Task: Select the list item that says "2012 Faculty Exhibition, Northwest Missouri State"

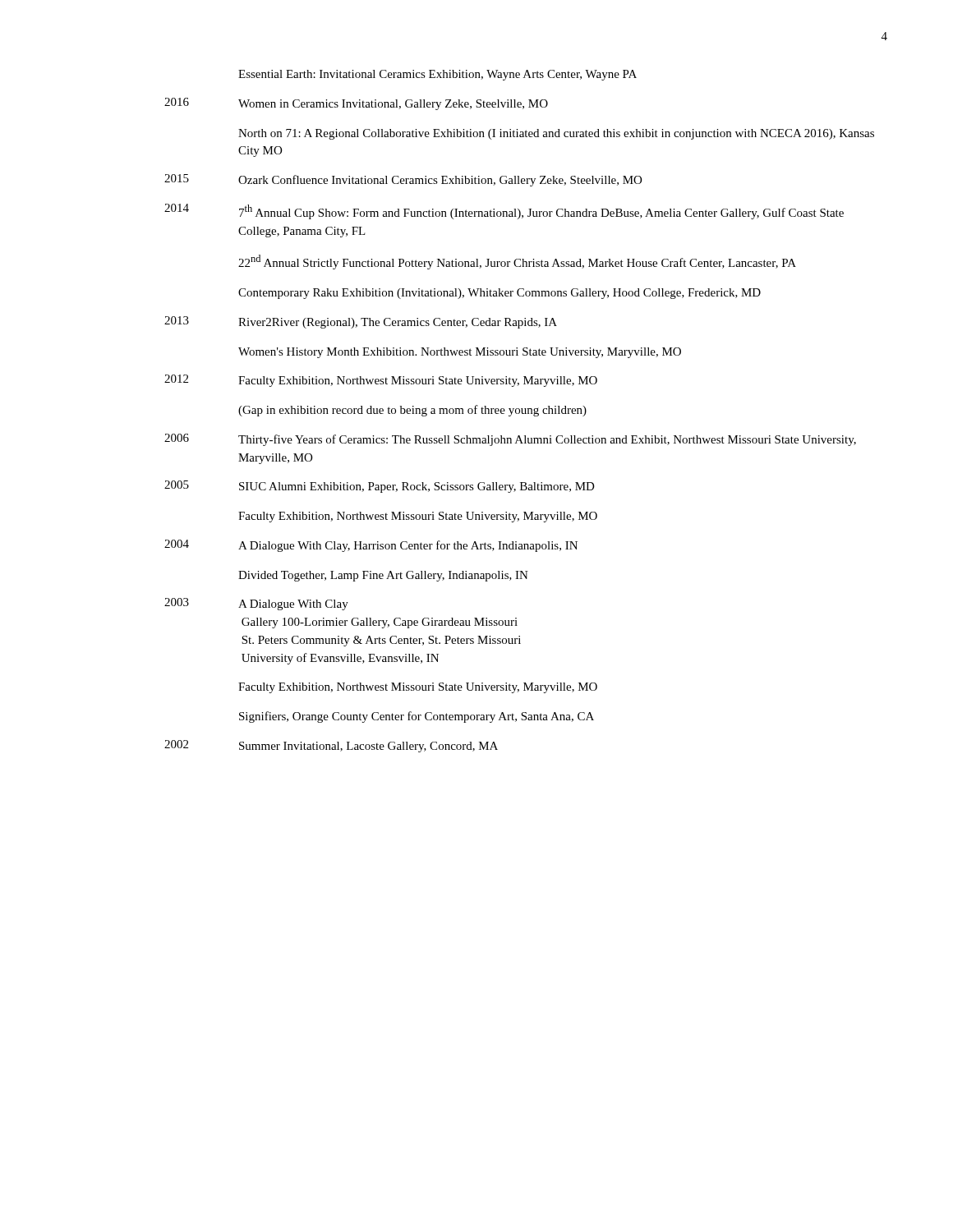Action: 526,387
